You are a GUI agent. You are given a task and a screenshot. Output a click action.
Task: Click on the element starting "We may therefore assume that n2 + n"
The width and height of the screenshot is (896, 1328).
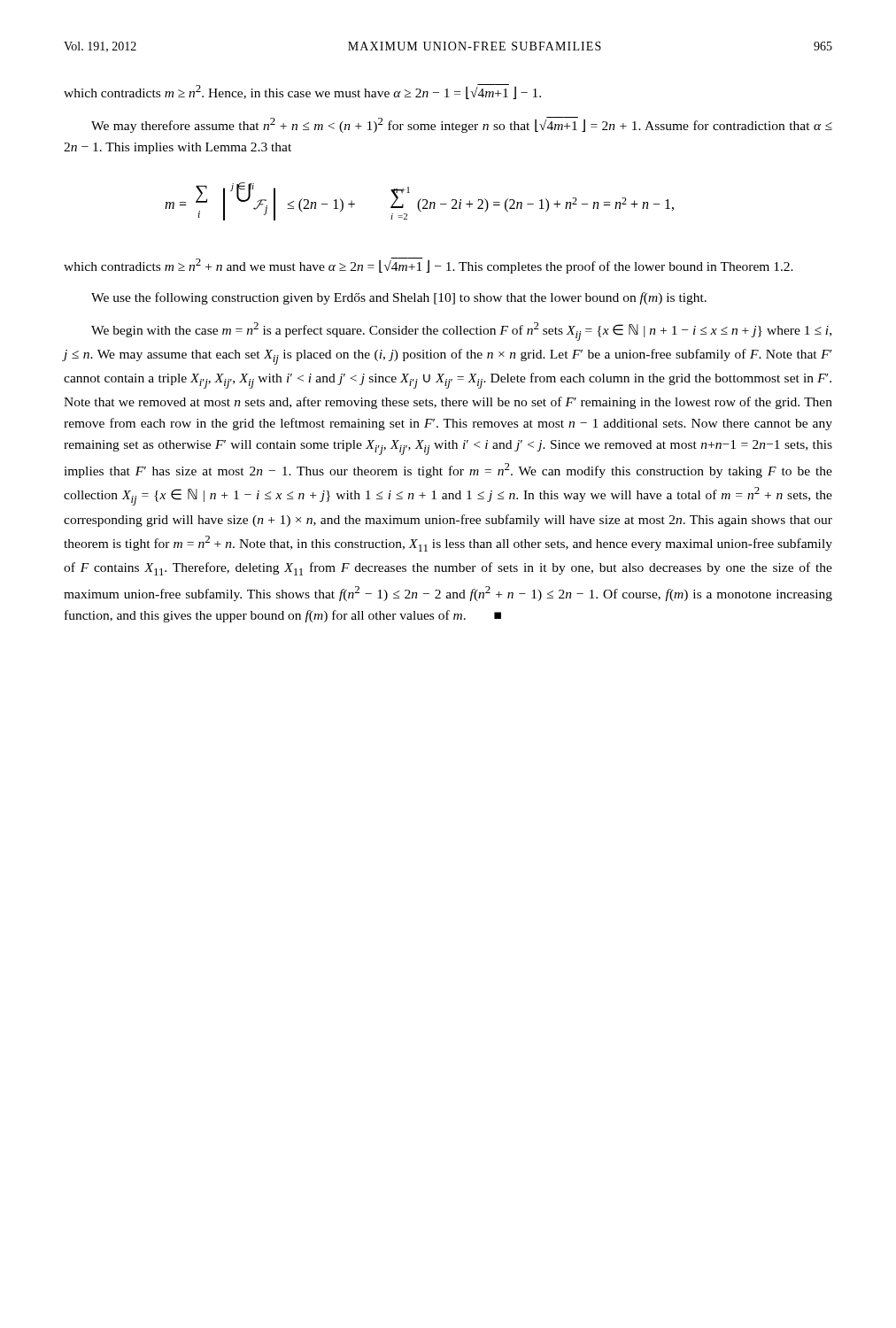[x=448, y=135]
